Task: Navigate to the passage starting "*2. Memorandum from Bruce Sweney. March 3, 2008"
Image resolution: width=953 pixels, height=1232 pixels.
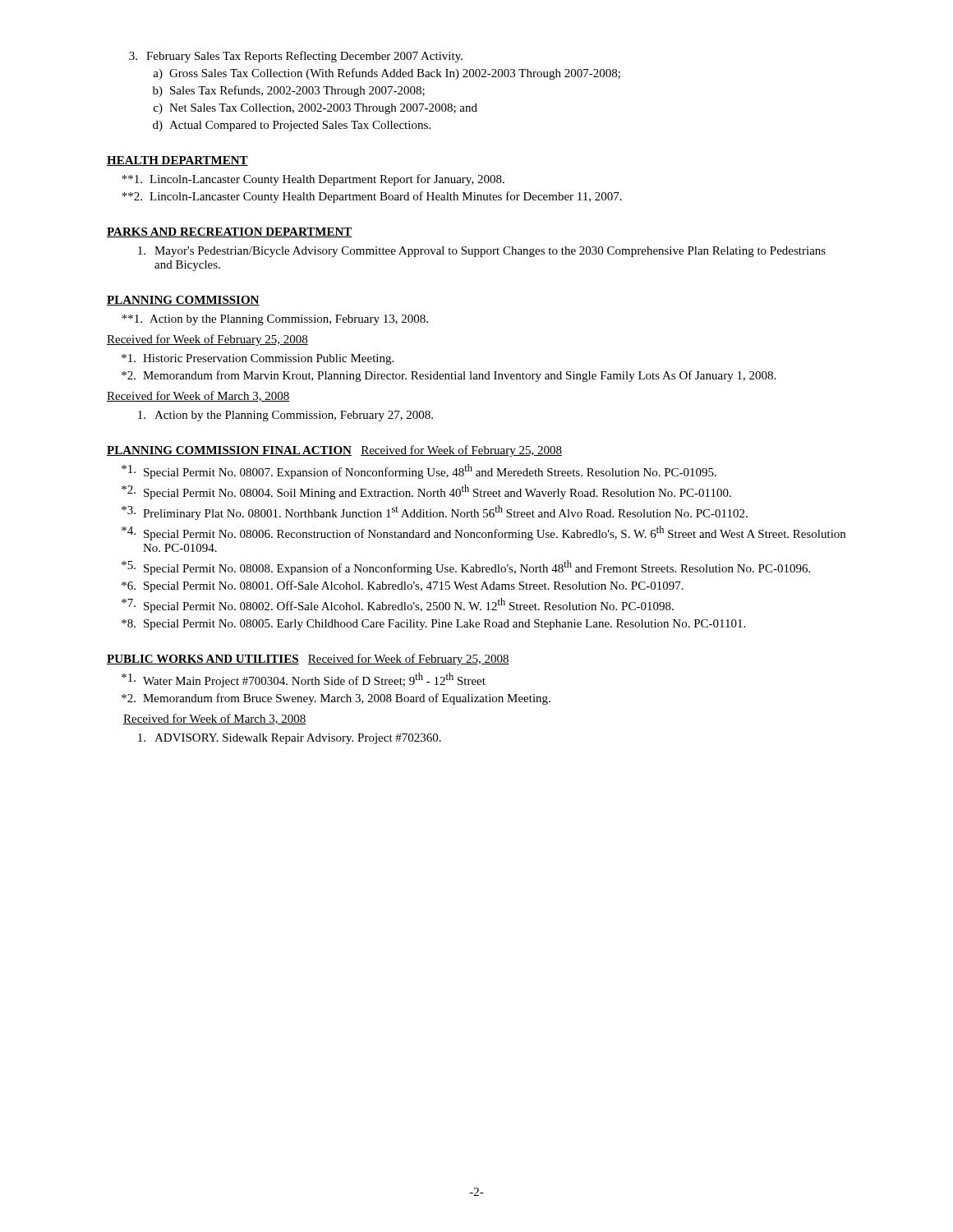Action: (x=476, y=699)
